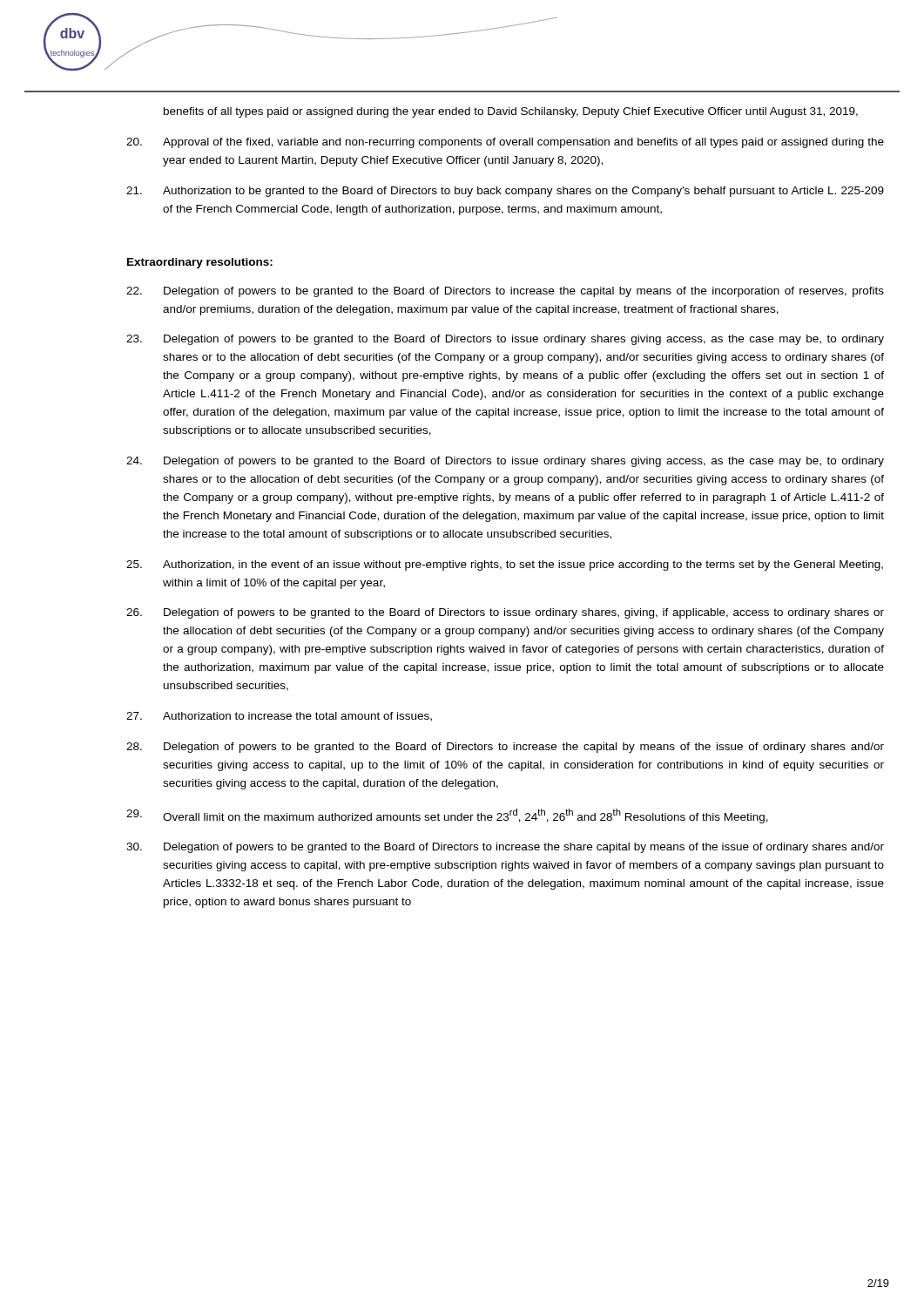Navigate to the element starting "24. Delegation of powers to"
Image resolution: width=924 pixels, height=1307 pixels.
coord(505,498)
